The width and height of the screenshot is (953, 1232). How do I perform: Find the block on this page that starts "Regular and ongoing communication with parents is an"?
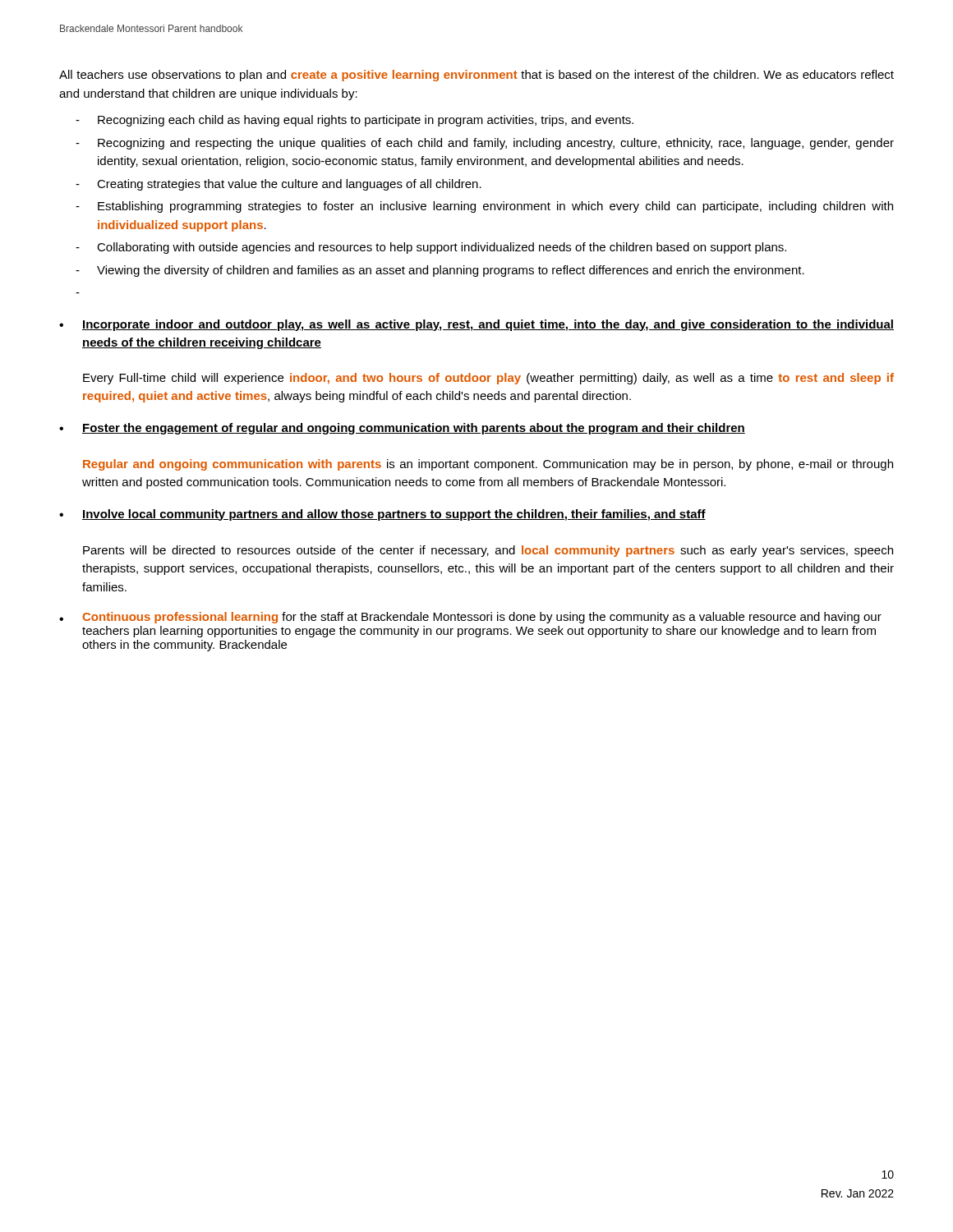[x=488, y=472]
